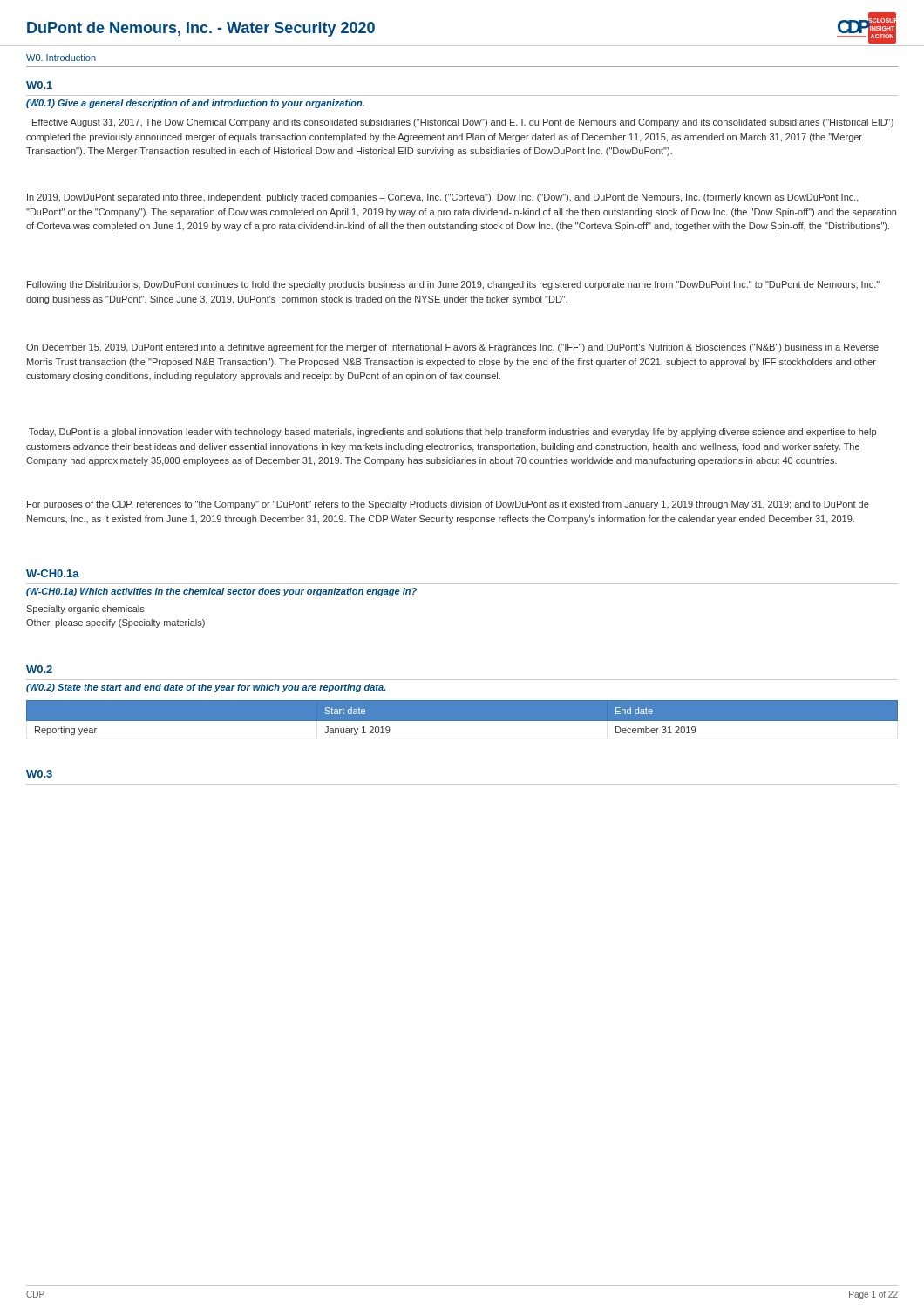Locate the text block with the text "Today, DuPont is a global innovation leader"
924x1308 pixels.
point(462,446)
